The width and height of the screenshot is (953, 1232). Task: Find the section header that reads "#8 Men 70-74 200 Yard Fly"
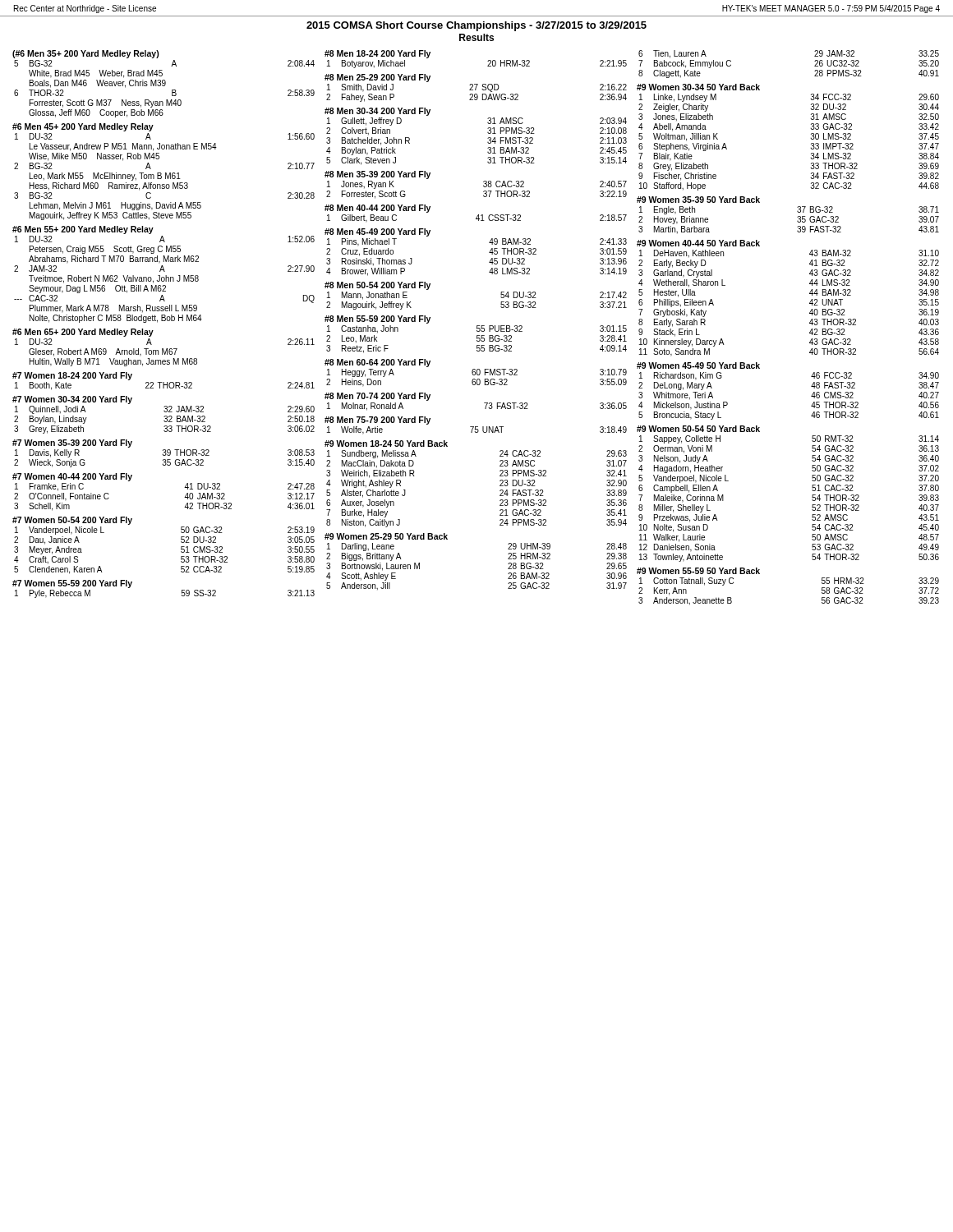coord(378,396)
